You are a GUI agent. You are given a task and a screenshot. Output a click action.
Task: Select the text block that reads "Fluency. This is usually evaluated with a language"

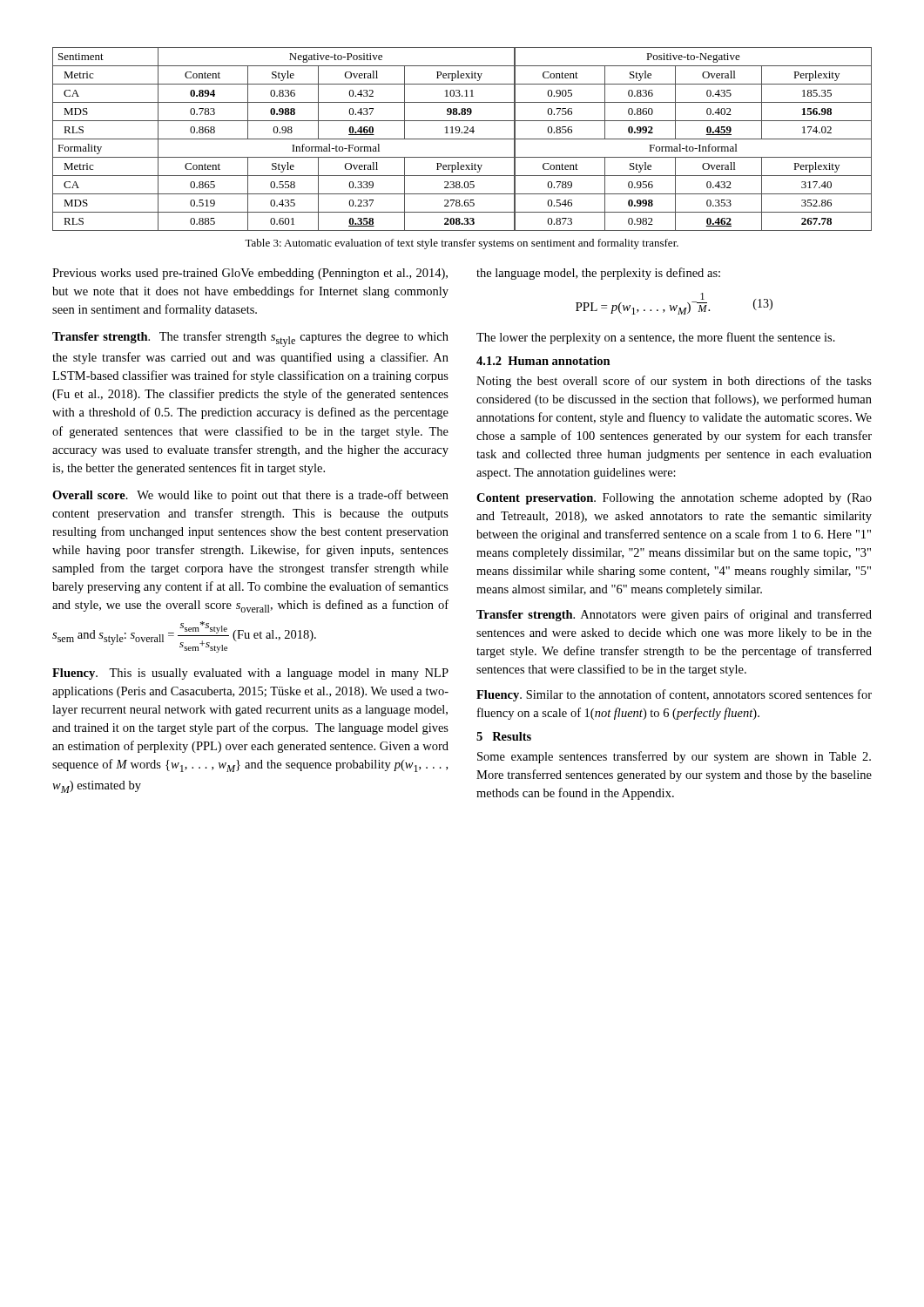pyautogui.click(x=250, y=731)
